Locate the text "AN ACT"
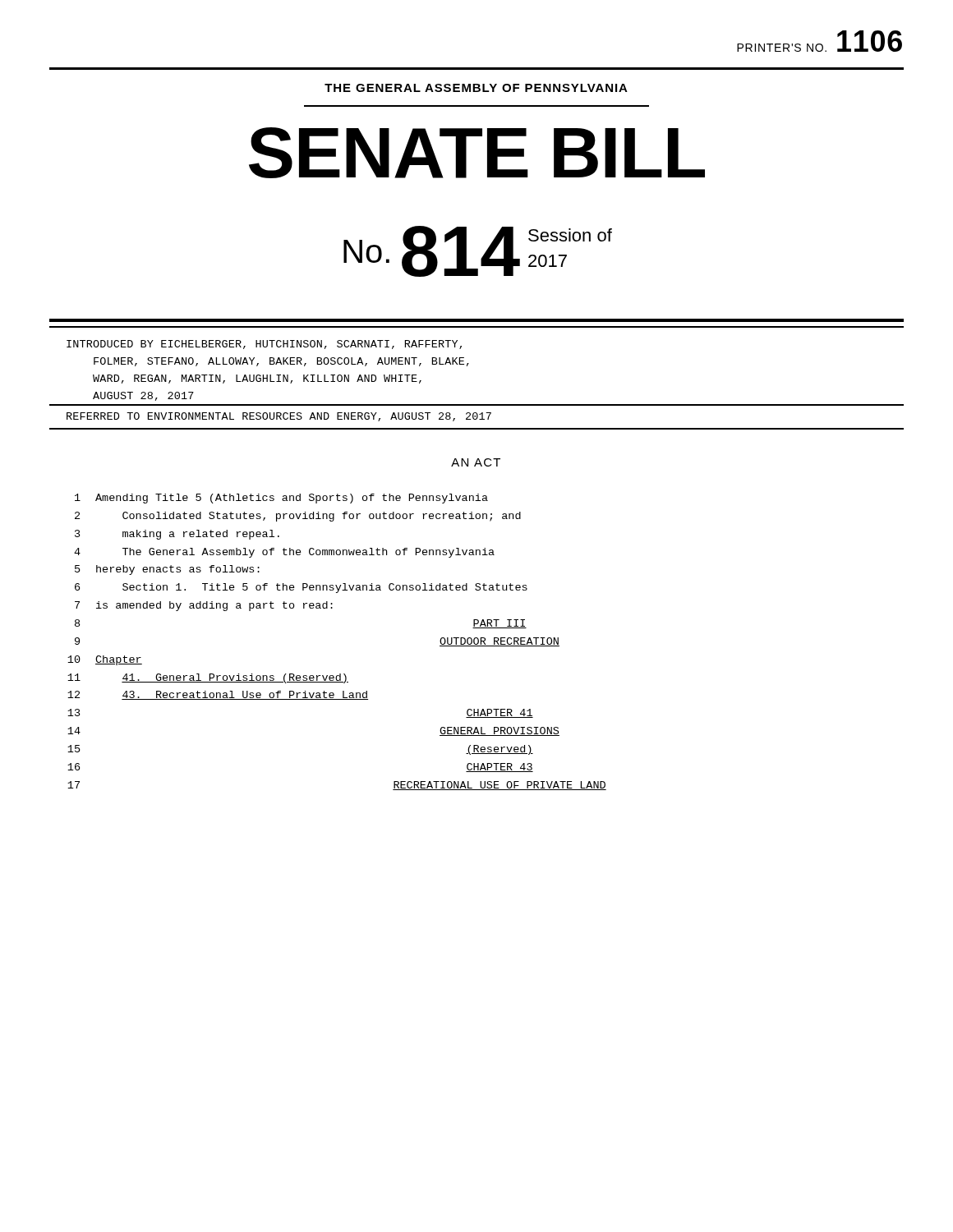Image resolution: width=953 pixels, height=1232 pixels. tap(476, 462)
